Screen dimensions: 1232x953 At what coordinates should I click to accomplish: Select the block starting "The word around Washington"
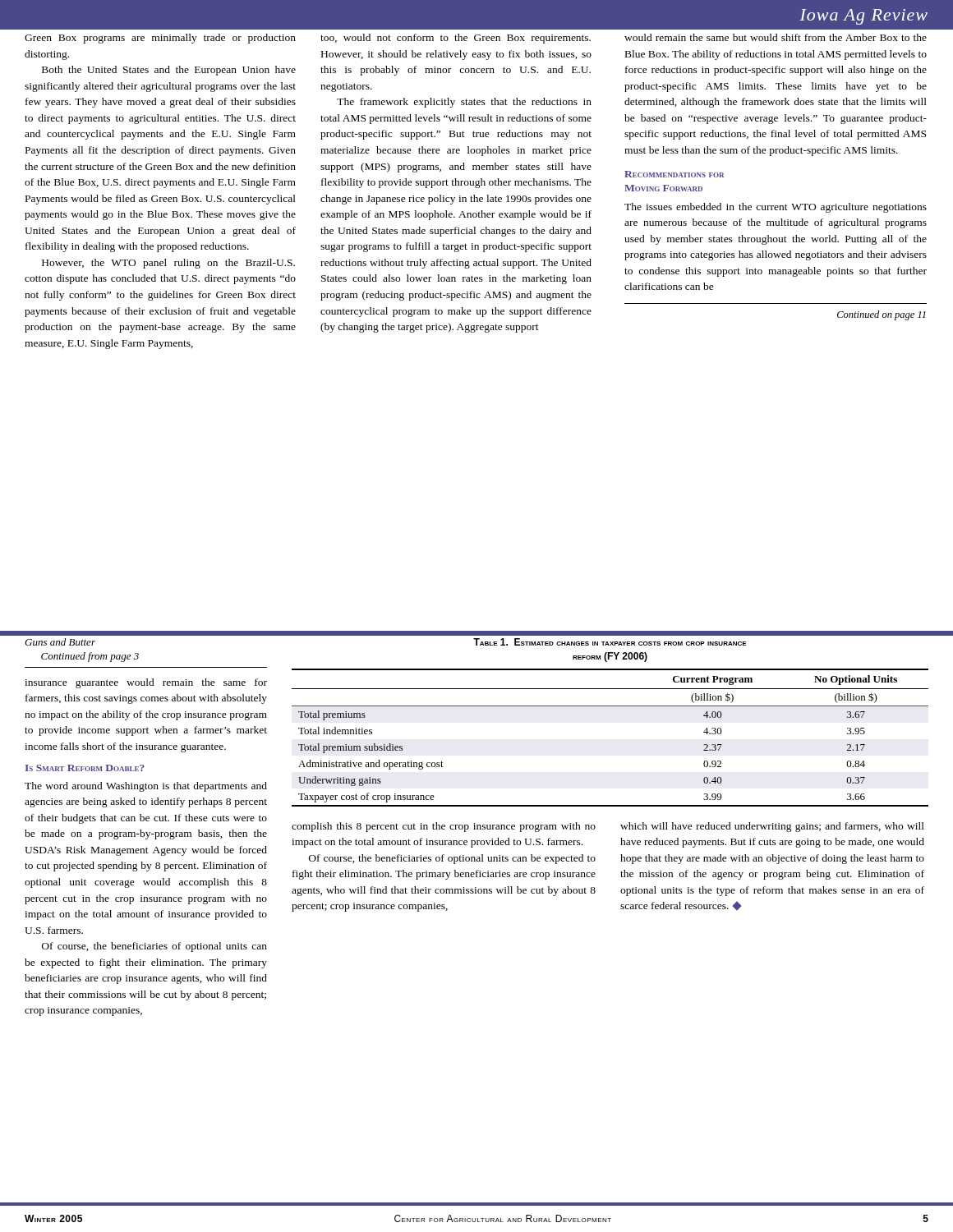146,898
